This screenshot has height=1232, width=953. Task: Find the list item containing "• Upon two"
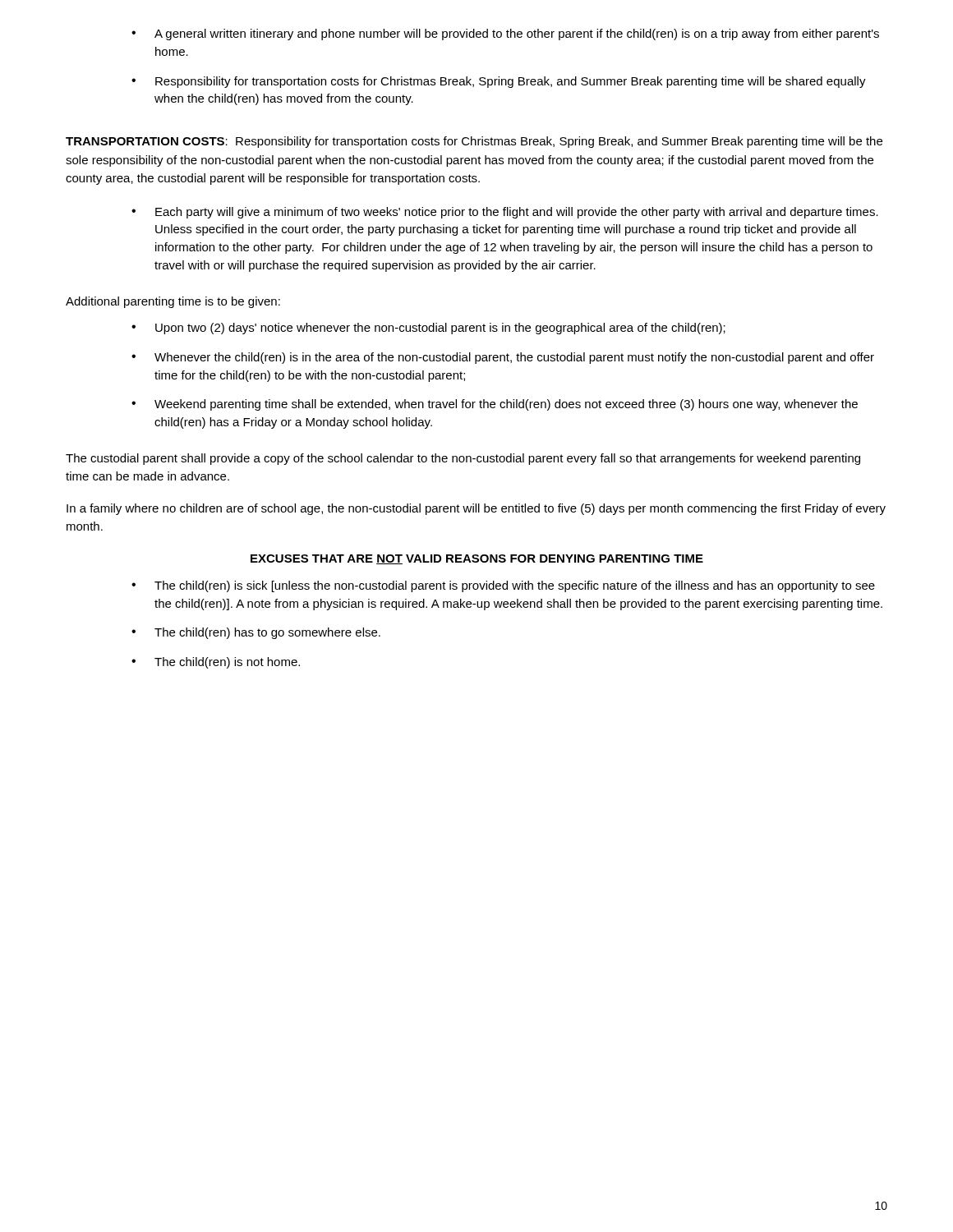(x=509, y=328)
